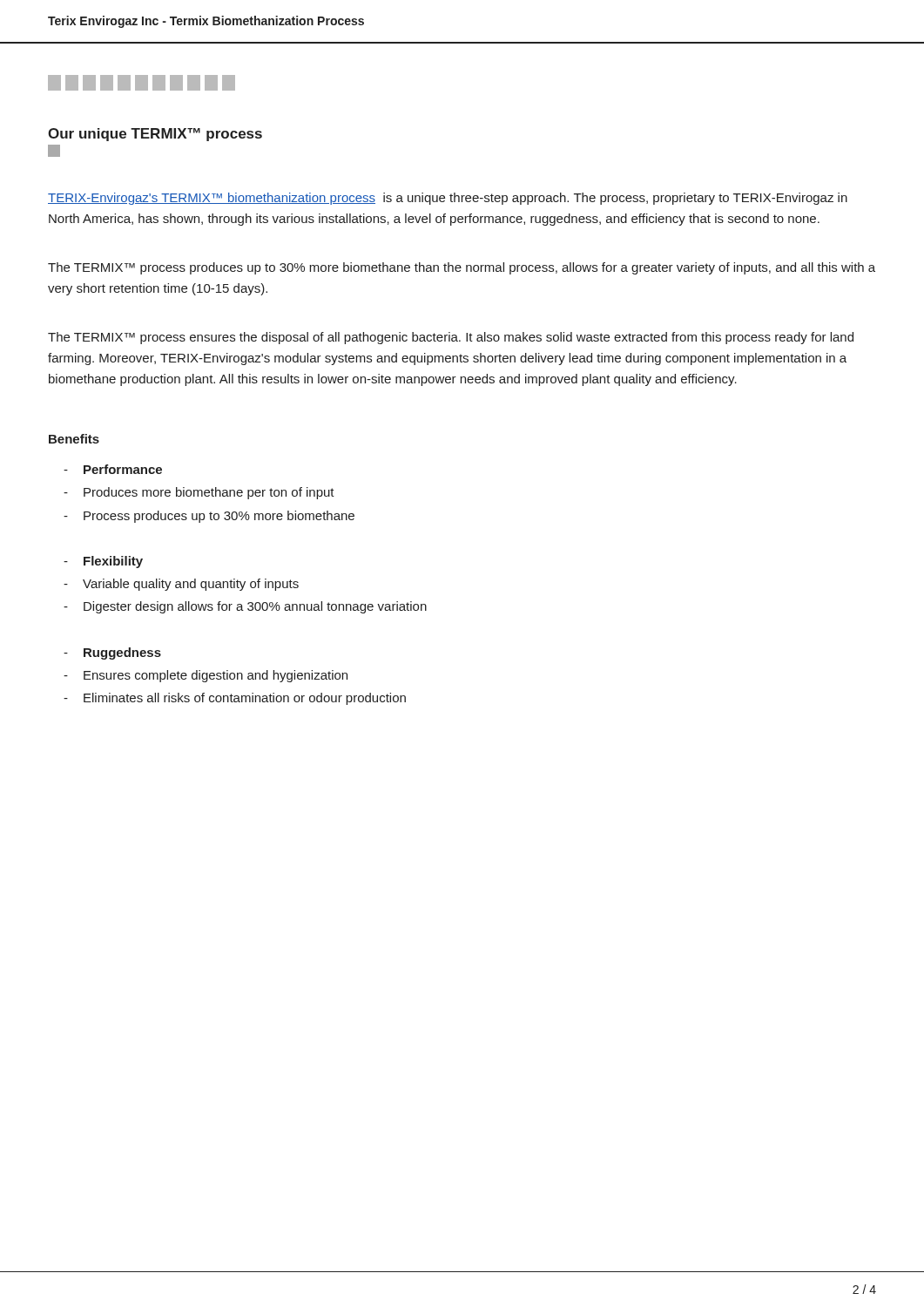
Task: Find the passage starting "- Ruggedness"
Action: (x=112, y=654)
